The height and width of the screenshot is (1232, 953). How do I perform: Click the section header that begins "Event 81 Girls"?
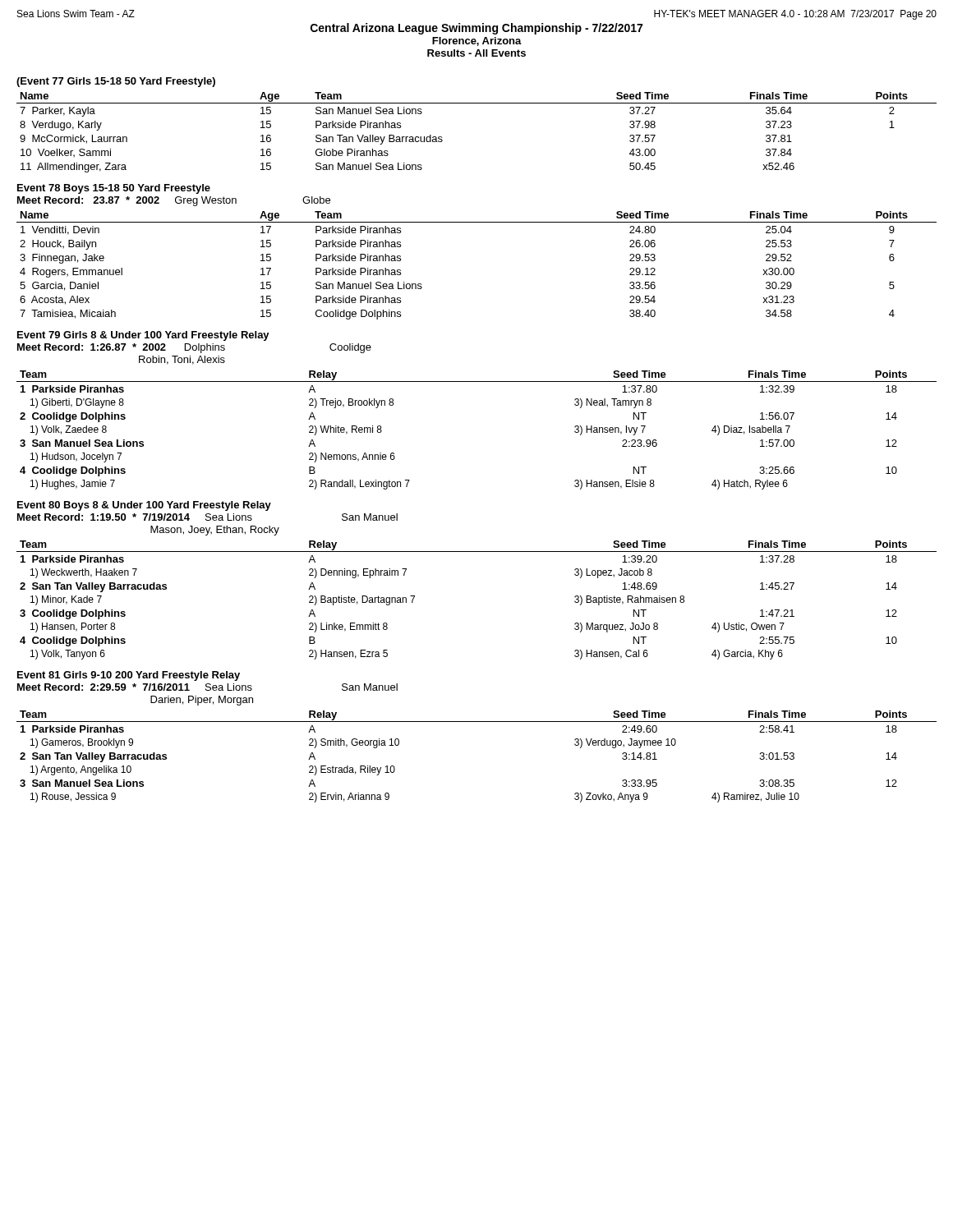(x=128, y=675)
